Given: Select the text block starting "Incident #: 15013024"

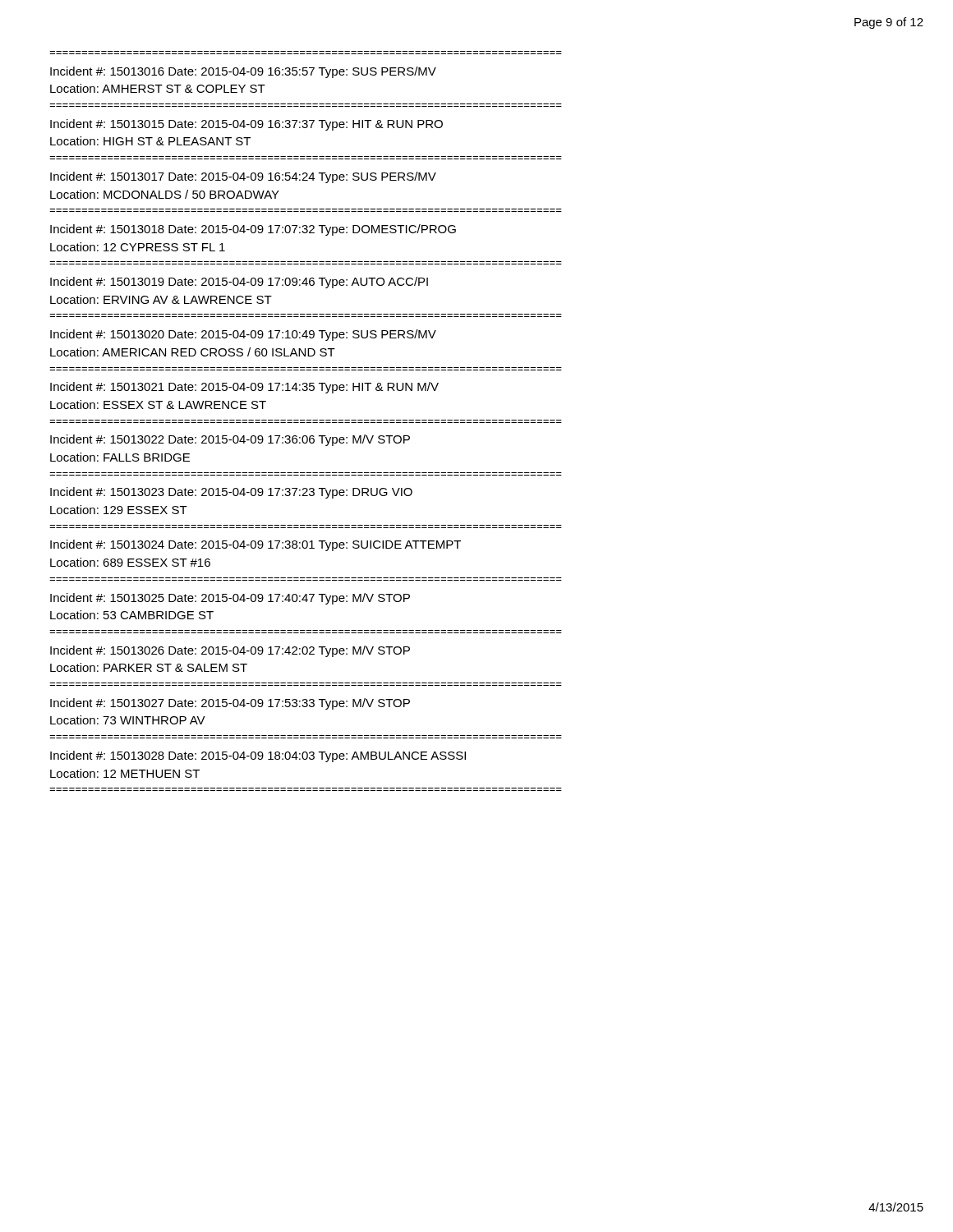Looking at the screenshot, I should pos(255,553).
